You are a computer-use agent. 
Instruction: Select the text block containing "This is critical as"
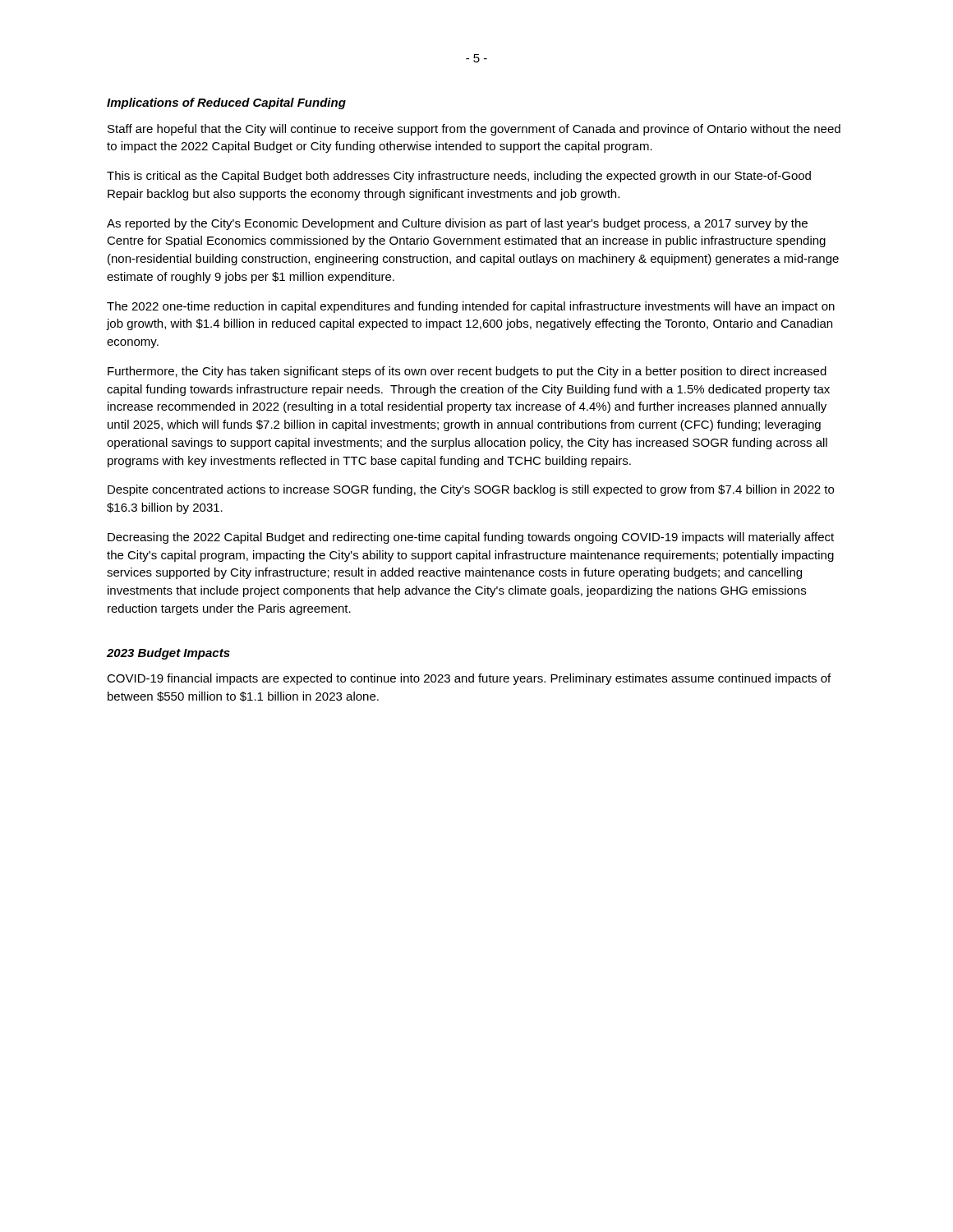point(459,184)
